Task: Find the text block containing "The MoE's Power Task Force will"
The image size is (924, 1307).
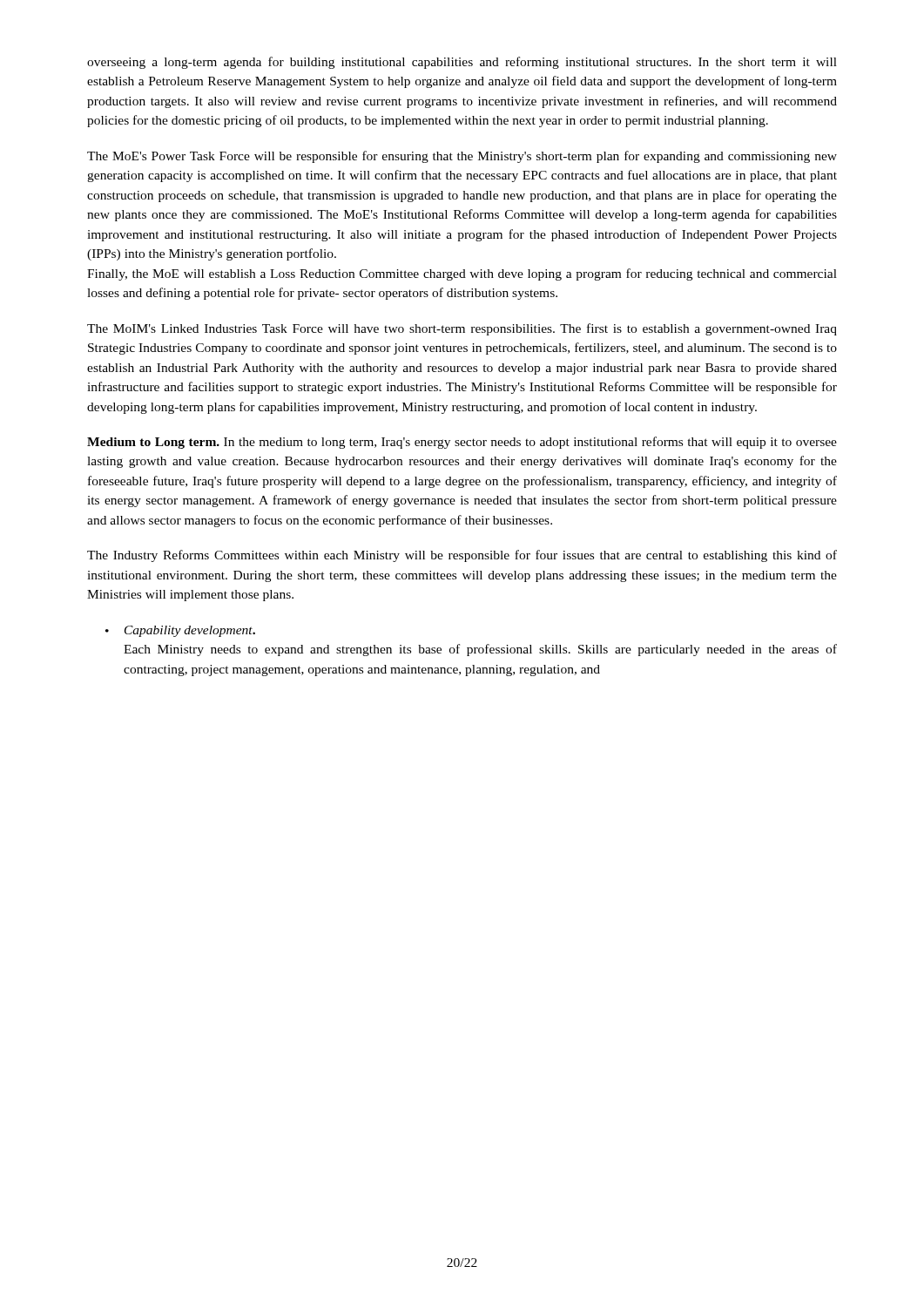Action: pos(462,225)
